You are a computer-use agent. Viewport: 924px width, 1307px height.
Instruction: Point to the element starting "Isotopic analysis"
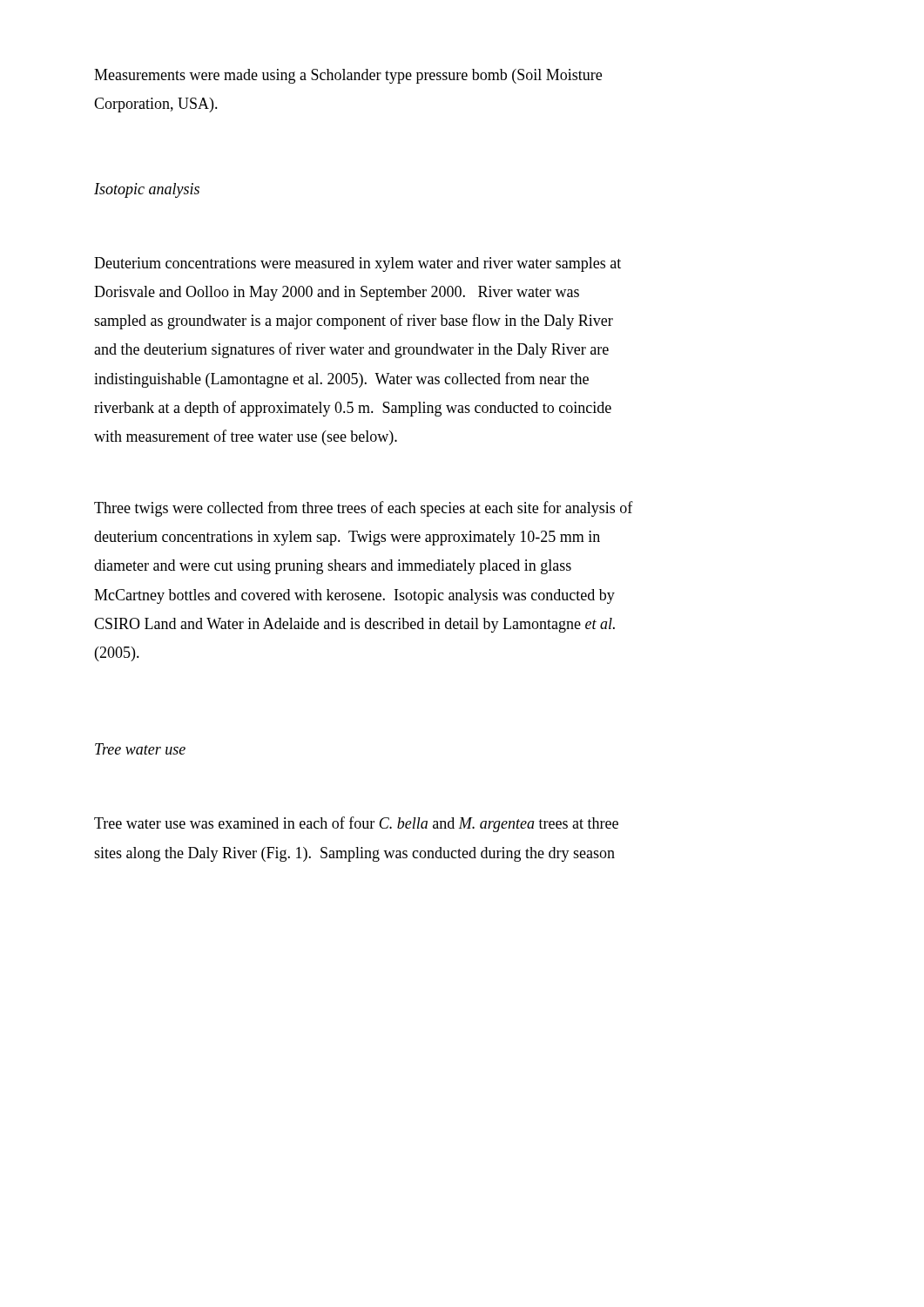coord(147,189)
